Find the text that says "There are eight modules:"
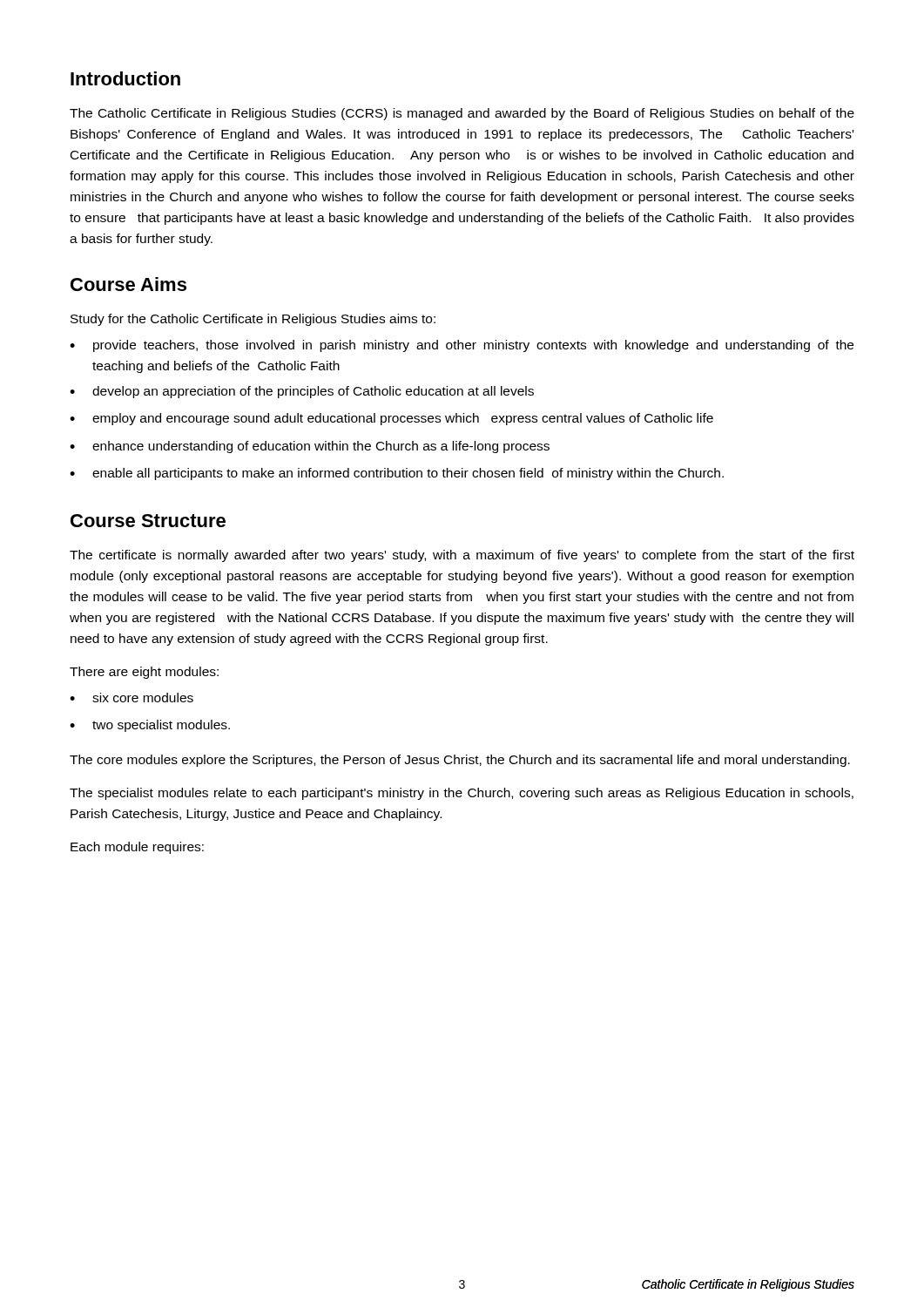 (x=145, y=671)
